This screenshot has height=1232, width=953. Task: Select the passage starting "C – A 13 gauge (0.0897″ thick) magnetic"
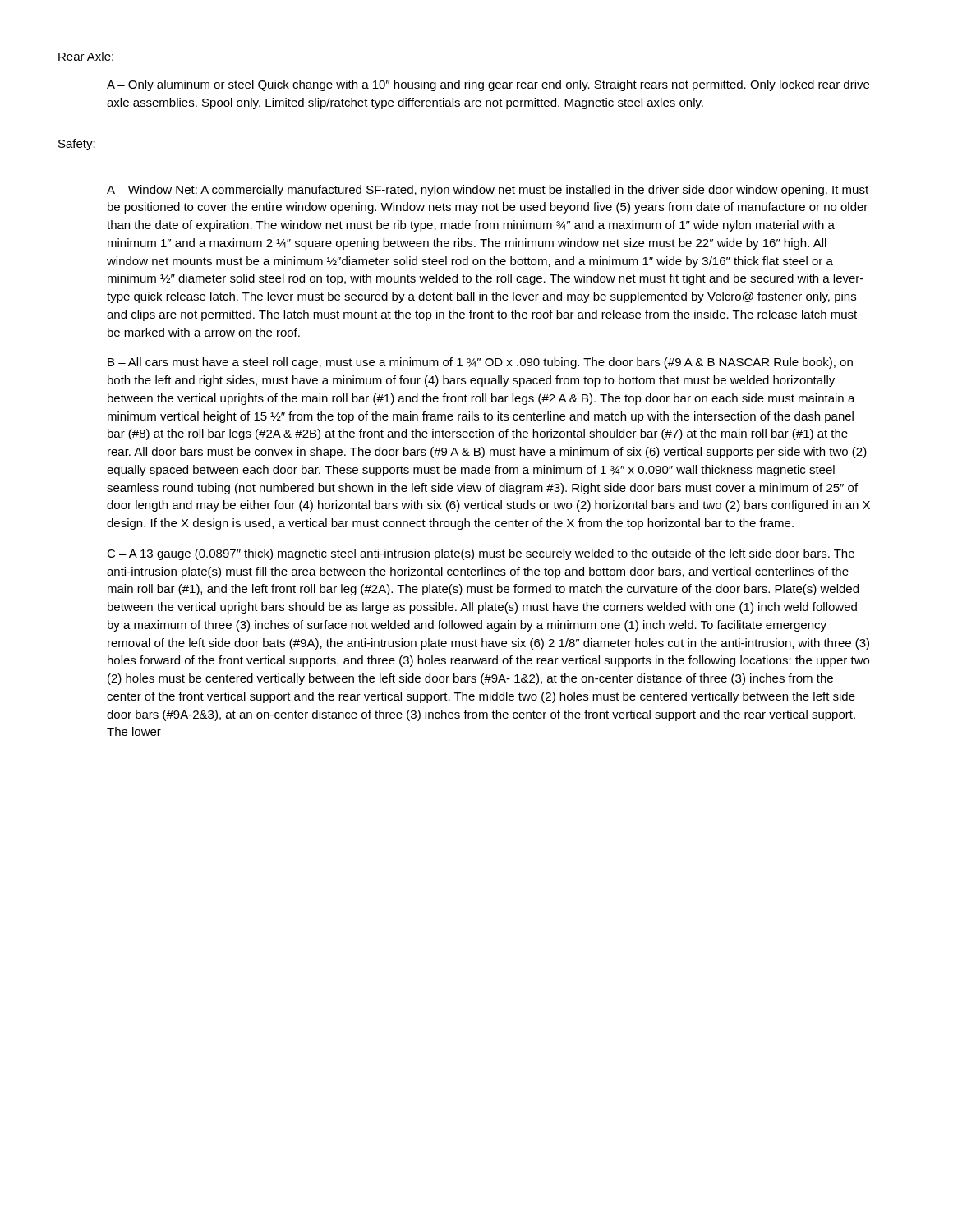tap(489, 643)
